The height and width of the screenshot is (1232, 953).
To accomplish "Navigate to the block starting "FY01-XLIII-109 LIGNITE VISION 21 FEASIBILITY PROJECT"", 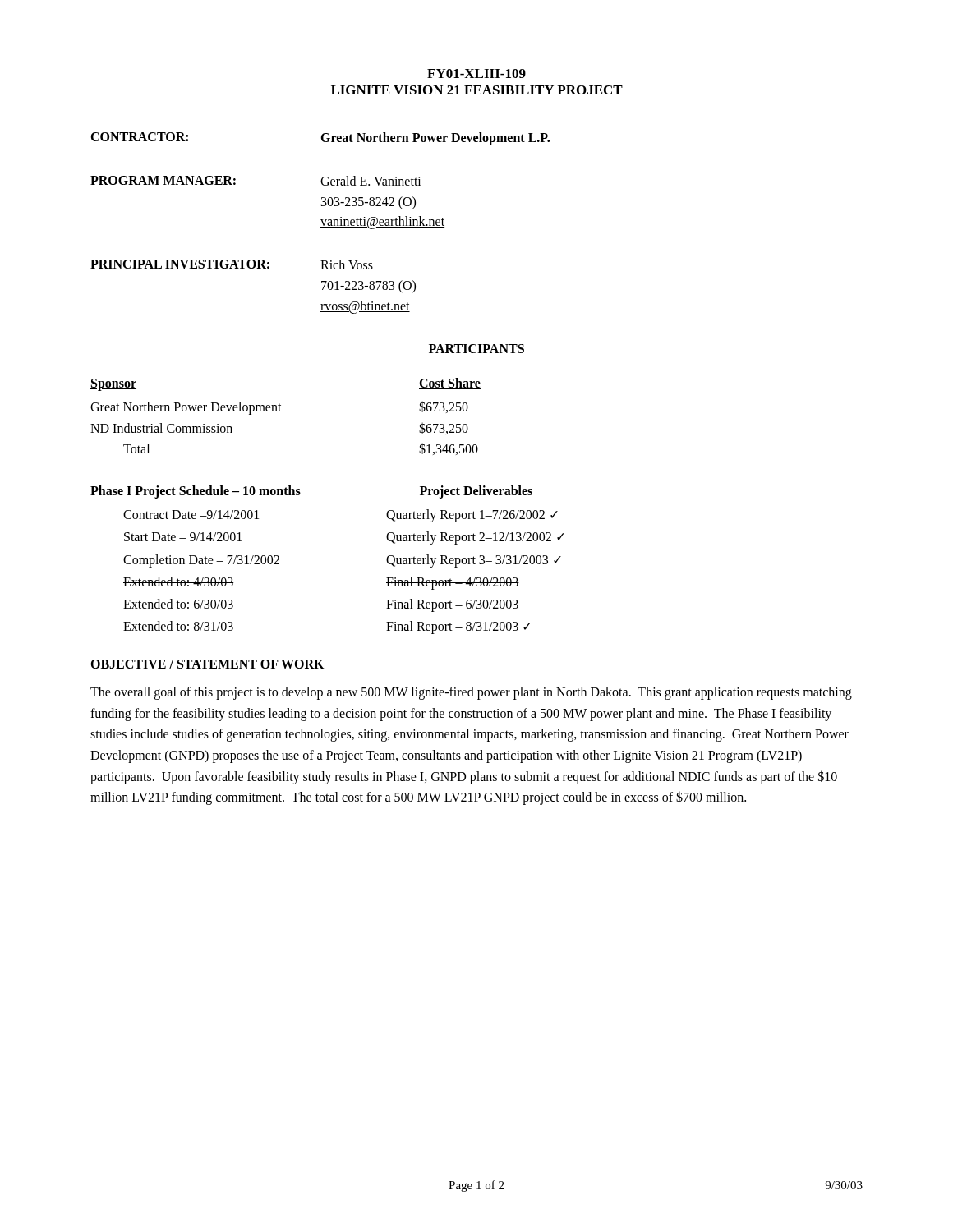I will pyautogui.click(x=476, y=82).
